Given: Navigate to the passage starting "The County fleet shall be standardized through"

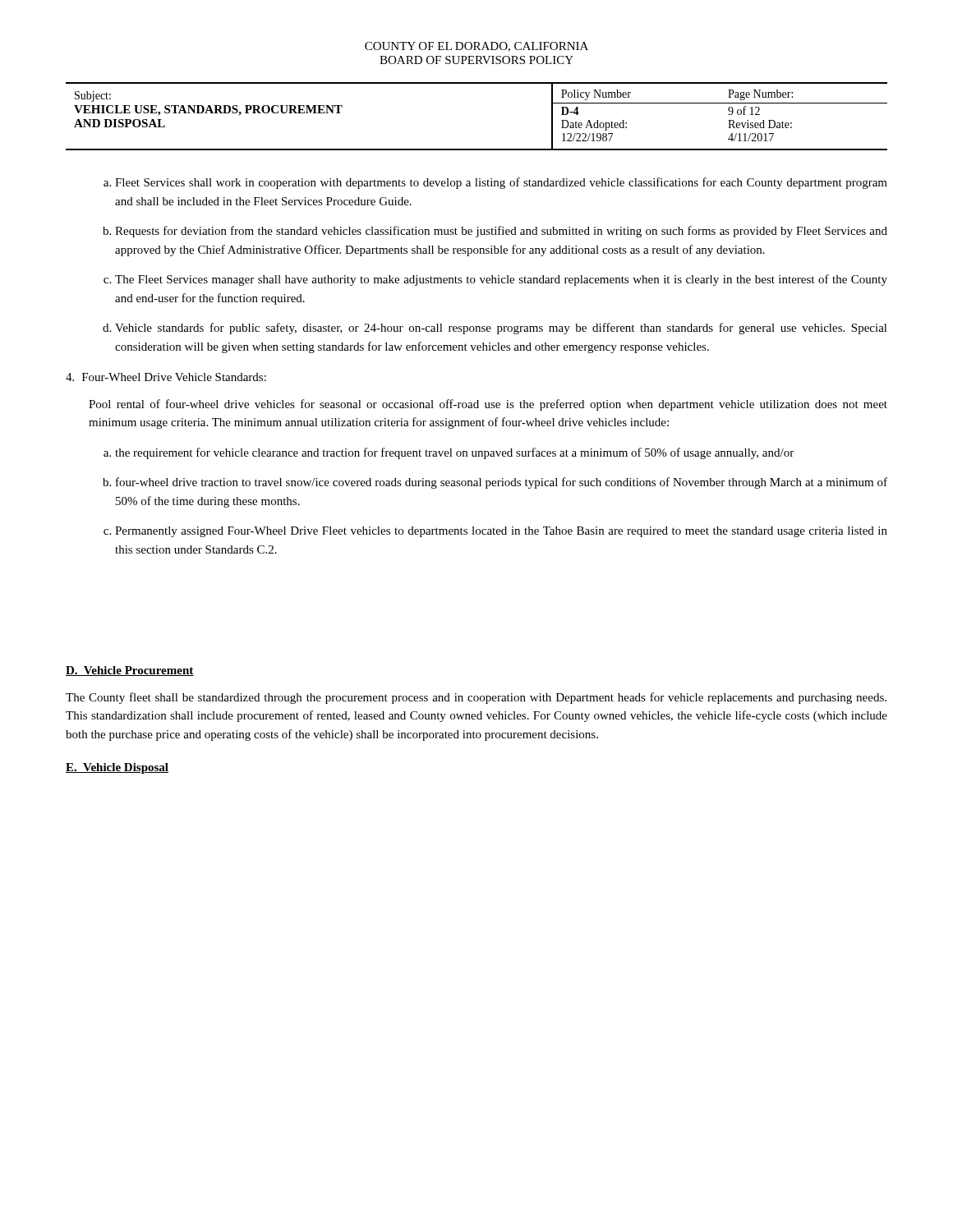Looking at the screenshot, I should pos(476,715).
